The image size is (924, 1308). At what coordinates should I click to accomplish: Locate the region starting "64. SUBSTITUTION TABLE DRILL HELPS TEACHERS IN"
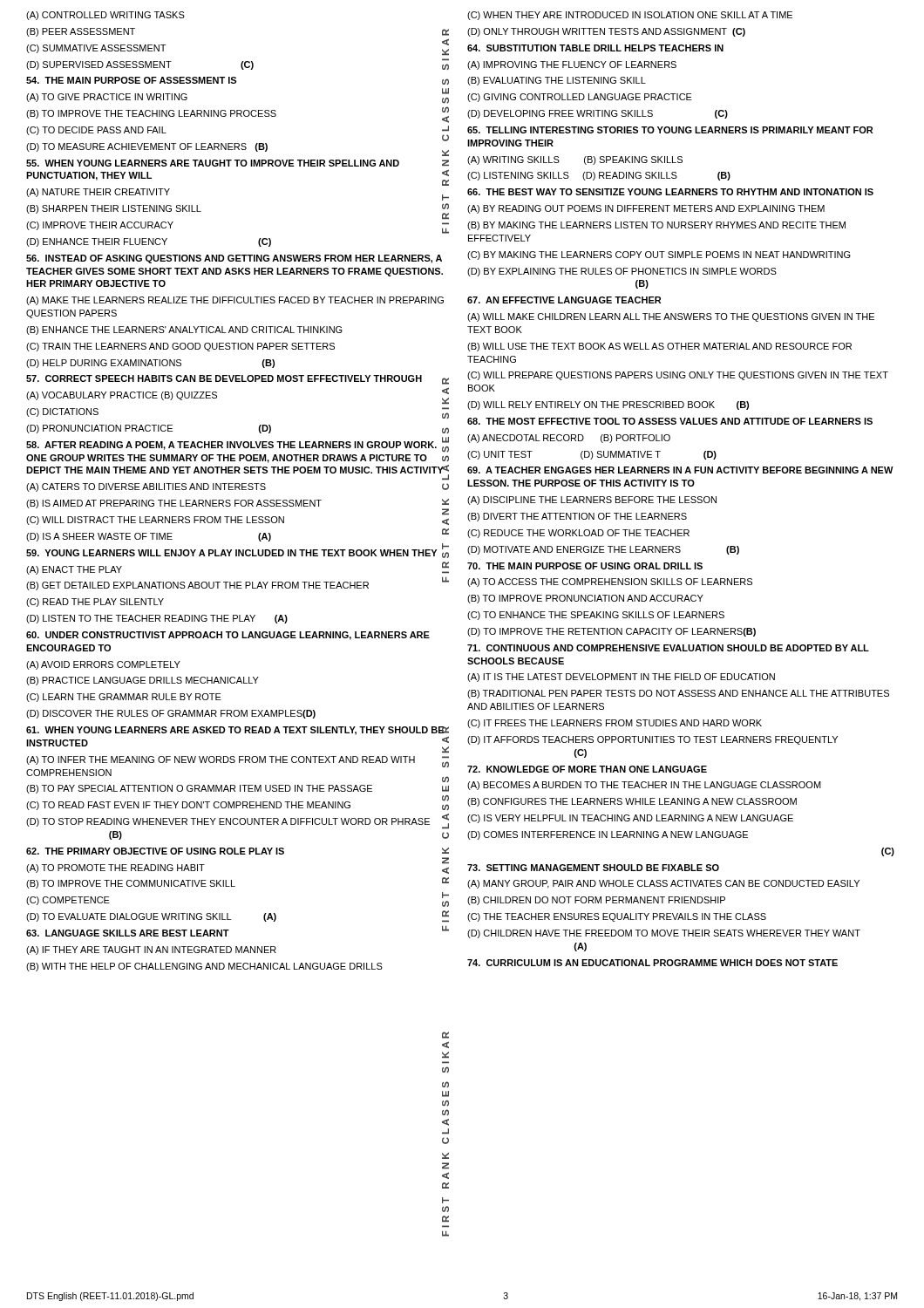[595, 48]
